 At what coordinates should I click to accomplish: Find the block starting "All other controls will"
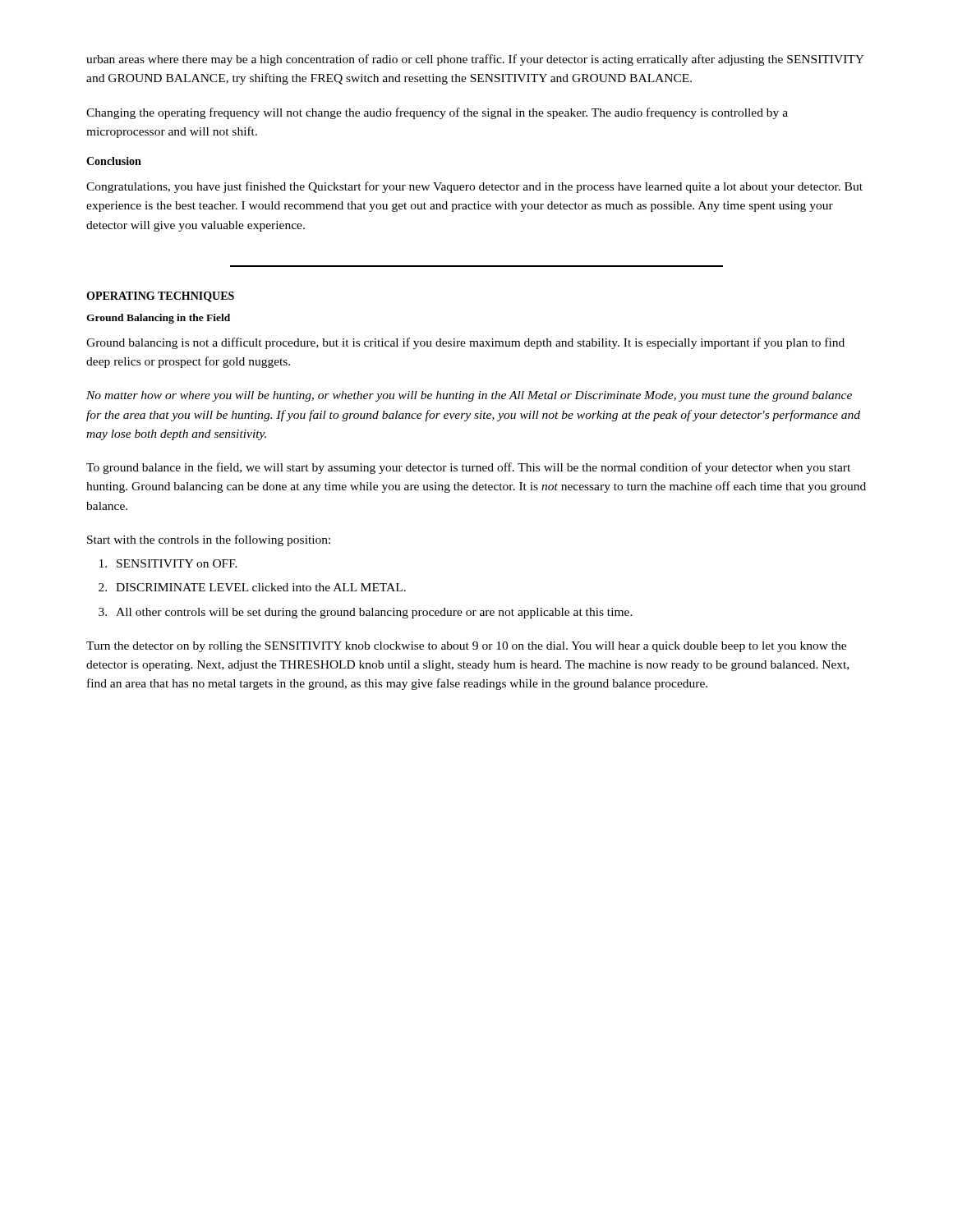[x=374, y=611]
